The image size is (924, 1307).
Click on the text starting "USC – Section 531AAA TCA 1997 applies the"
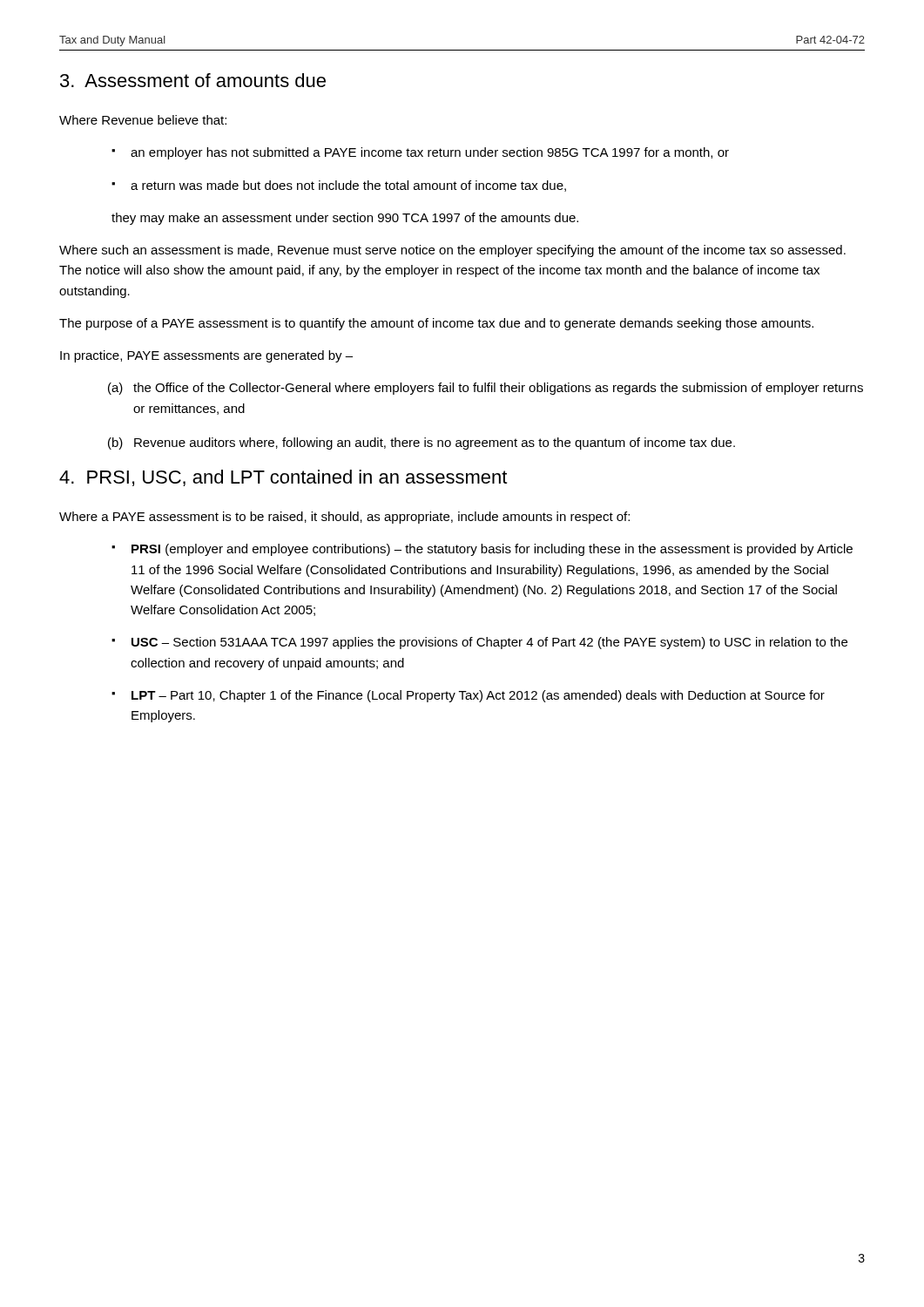tap(489, 652)
